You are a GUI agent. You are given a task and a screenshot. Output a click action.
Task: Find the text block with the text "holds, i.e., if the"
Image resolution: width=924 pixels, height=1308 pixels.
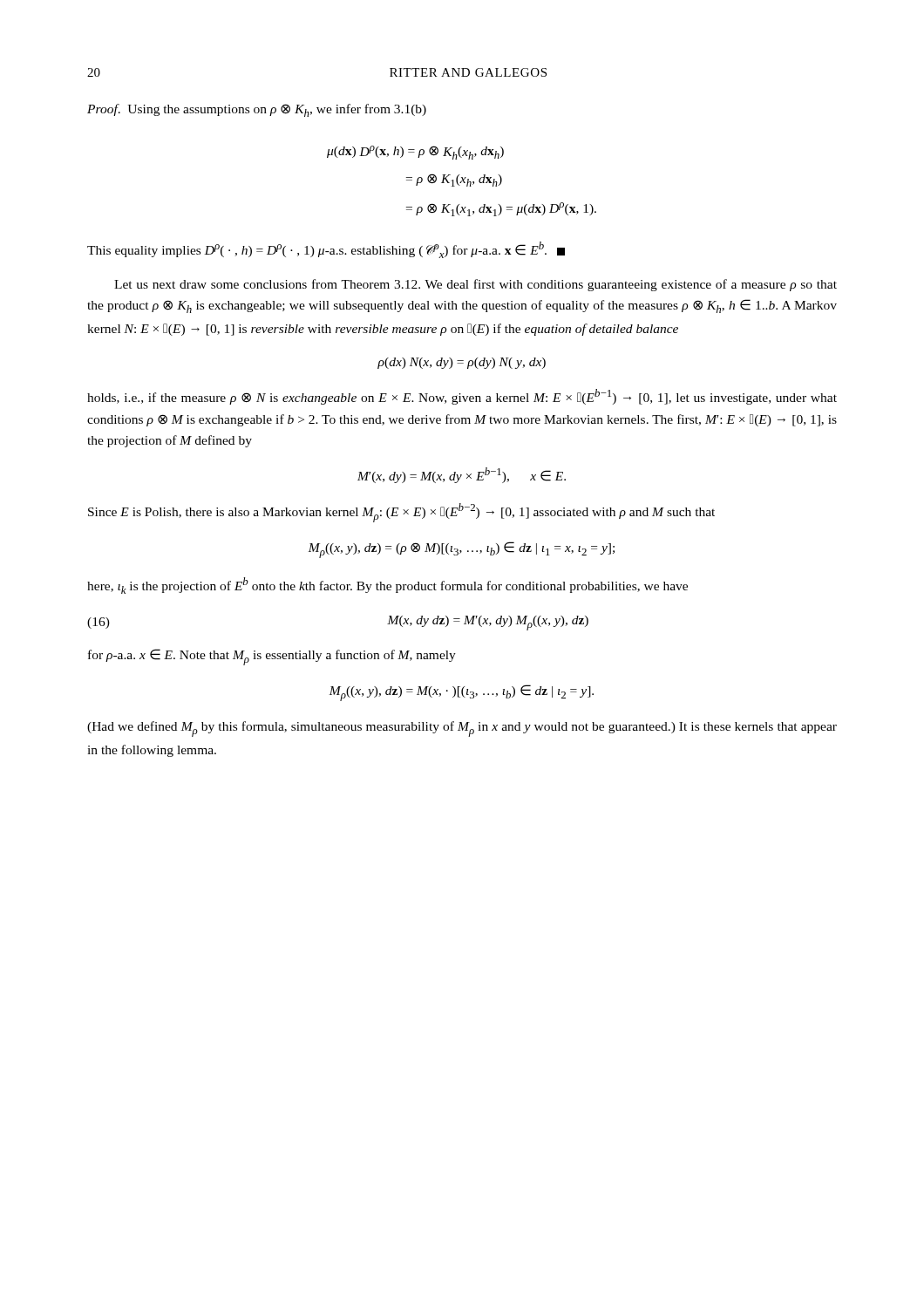click(x=462, y=418)
